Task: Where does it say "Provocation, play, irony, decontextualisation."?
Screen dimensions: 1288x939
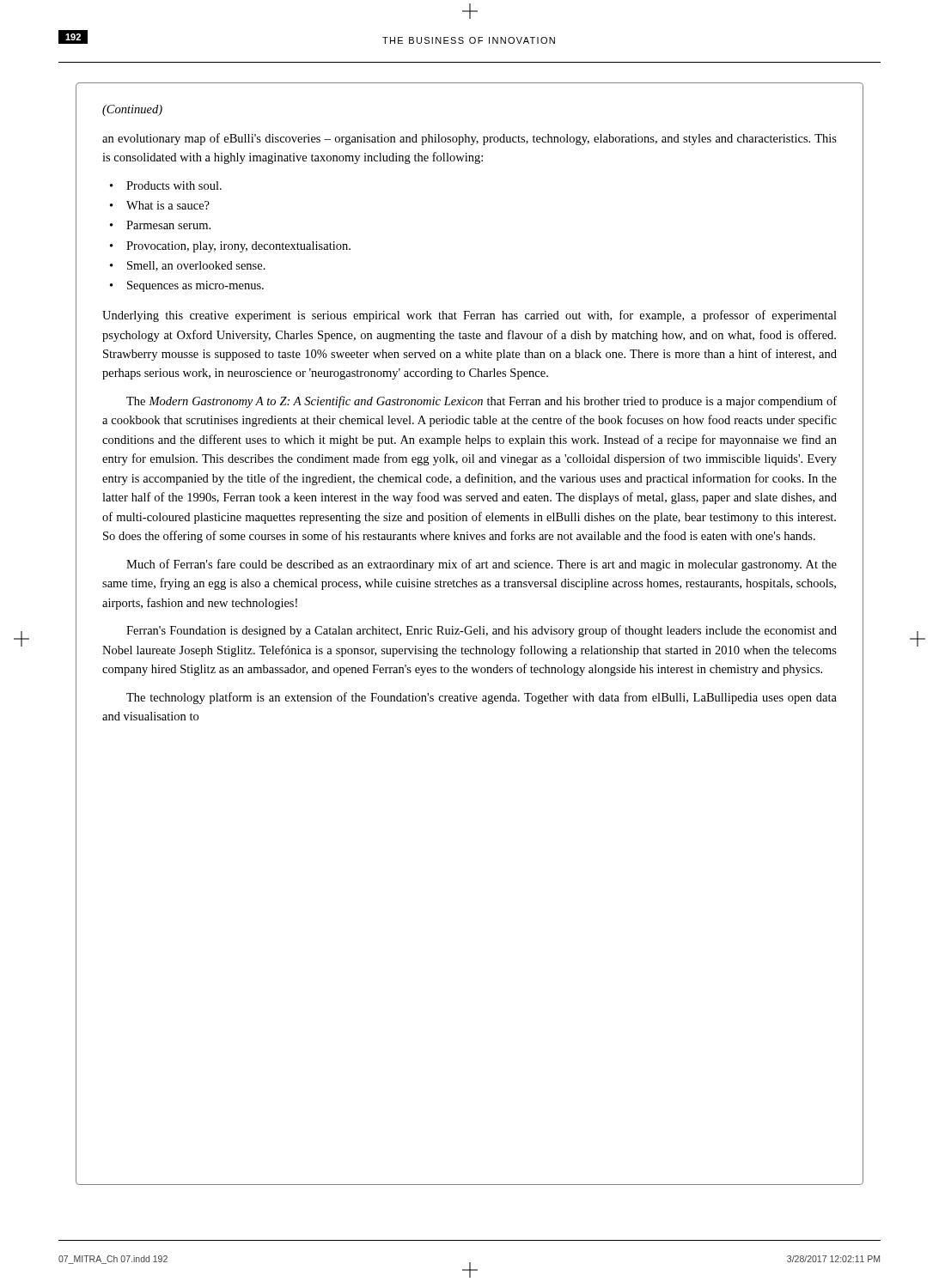Action: [239, 245]
